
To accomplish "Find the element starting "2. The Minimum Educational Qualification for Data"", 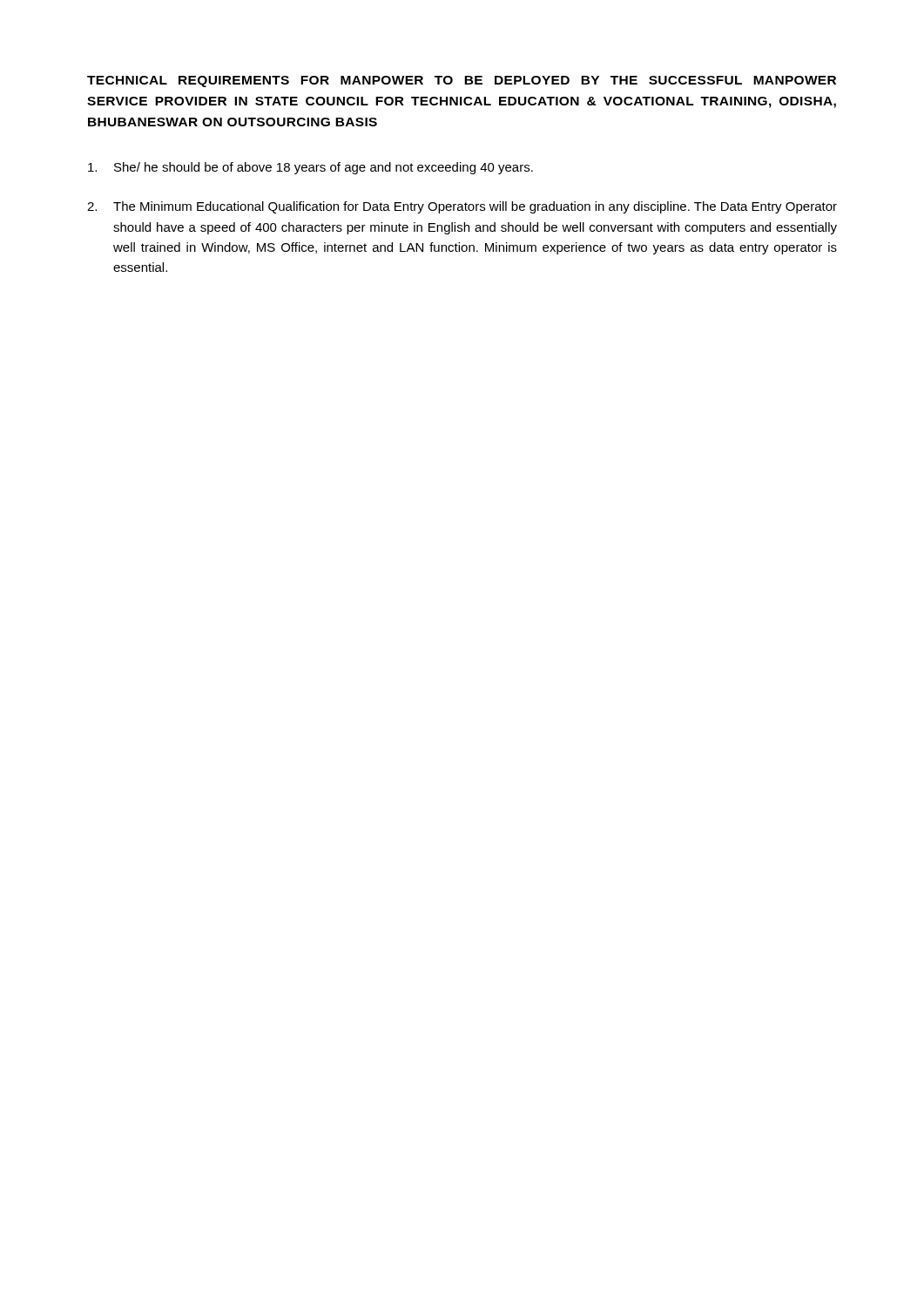I will point(462,237).
